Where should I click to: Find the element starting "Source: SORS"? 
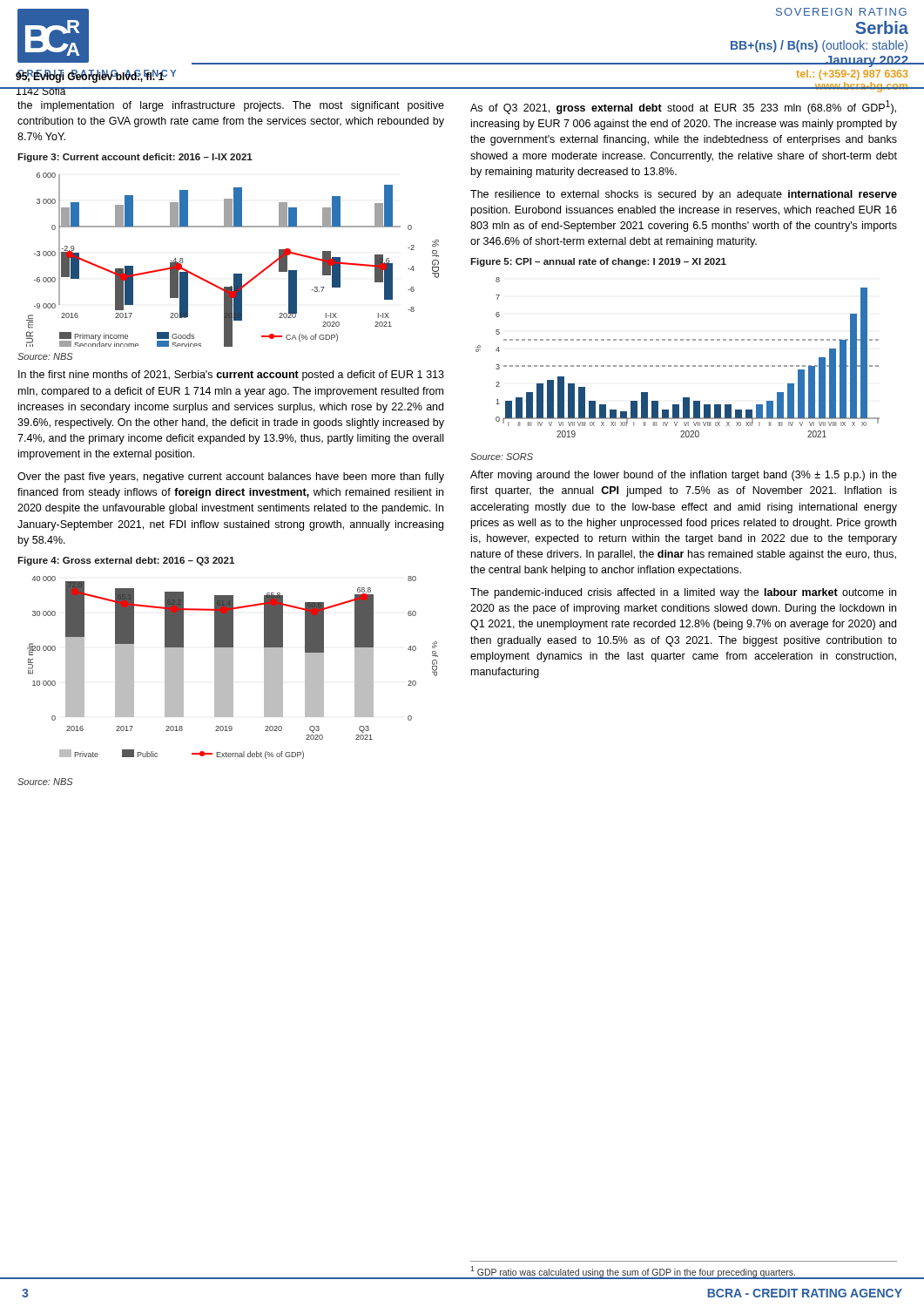pos(502,457)
